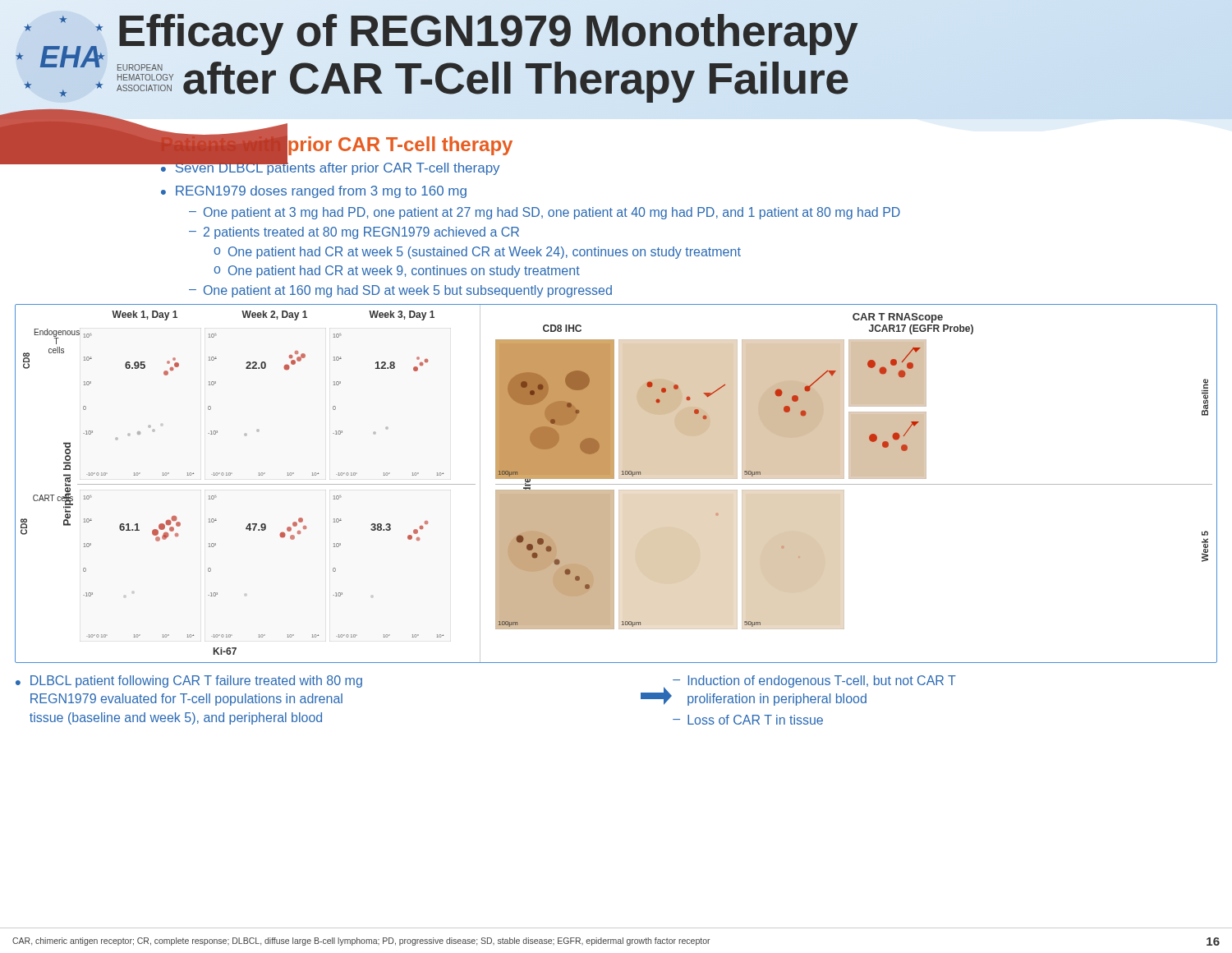Locate the title that says "Efficacy of REGN1979"

coord(668,54)
